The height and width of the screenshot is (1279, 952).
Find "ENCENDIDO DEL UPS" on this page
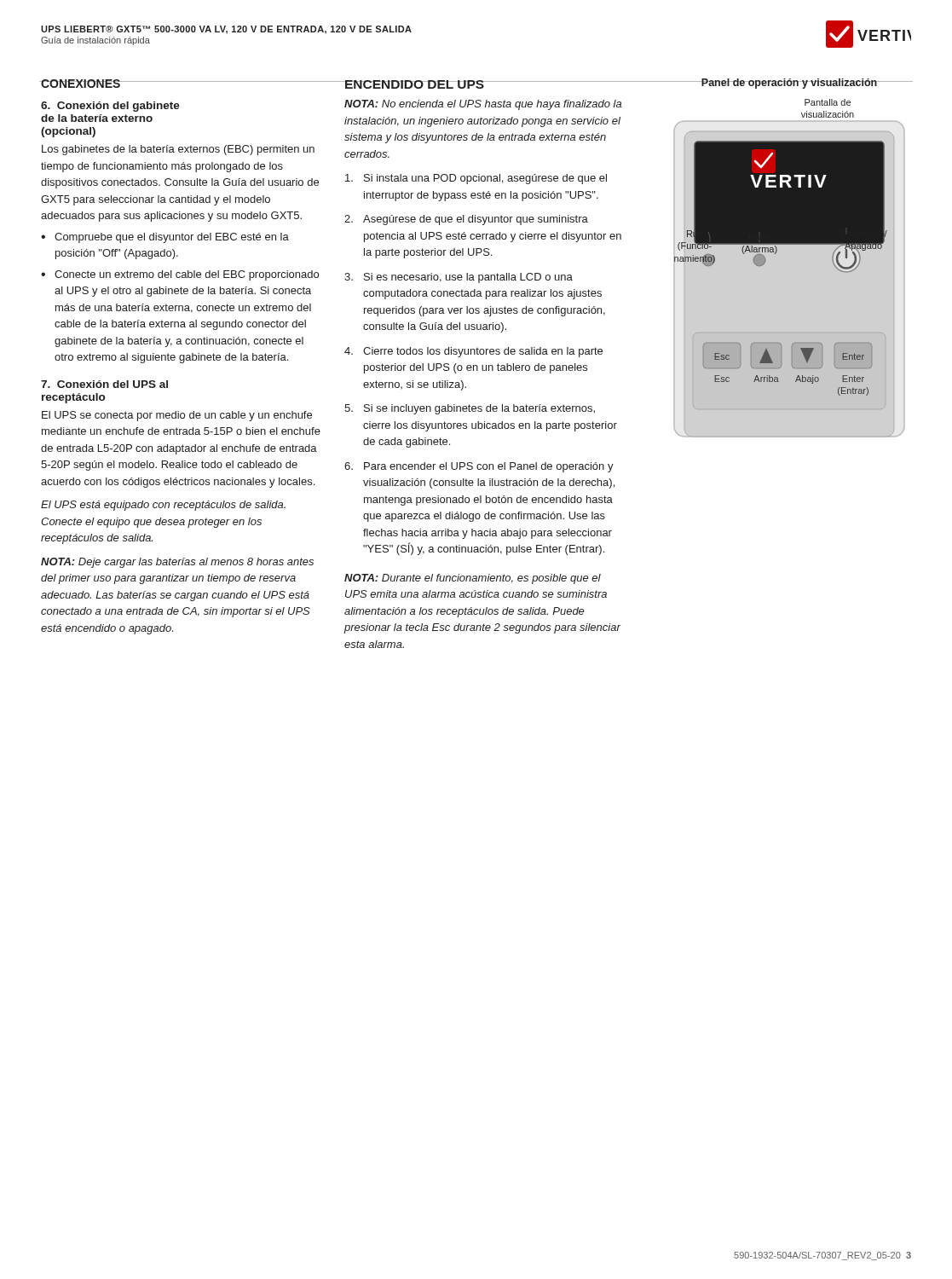(x=414, y=84)
